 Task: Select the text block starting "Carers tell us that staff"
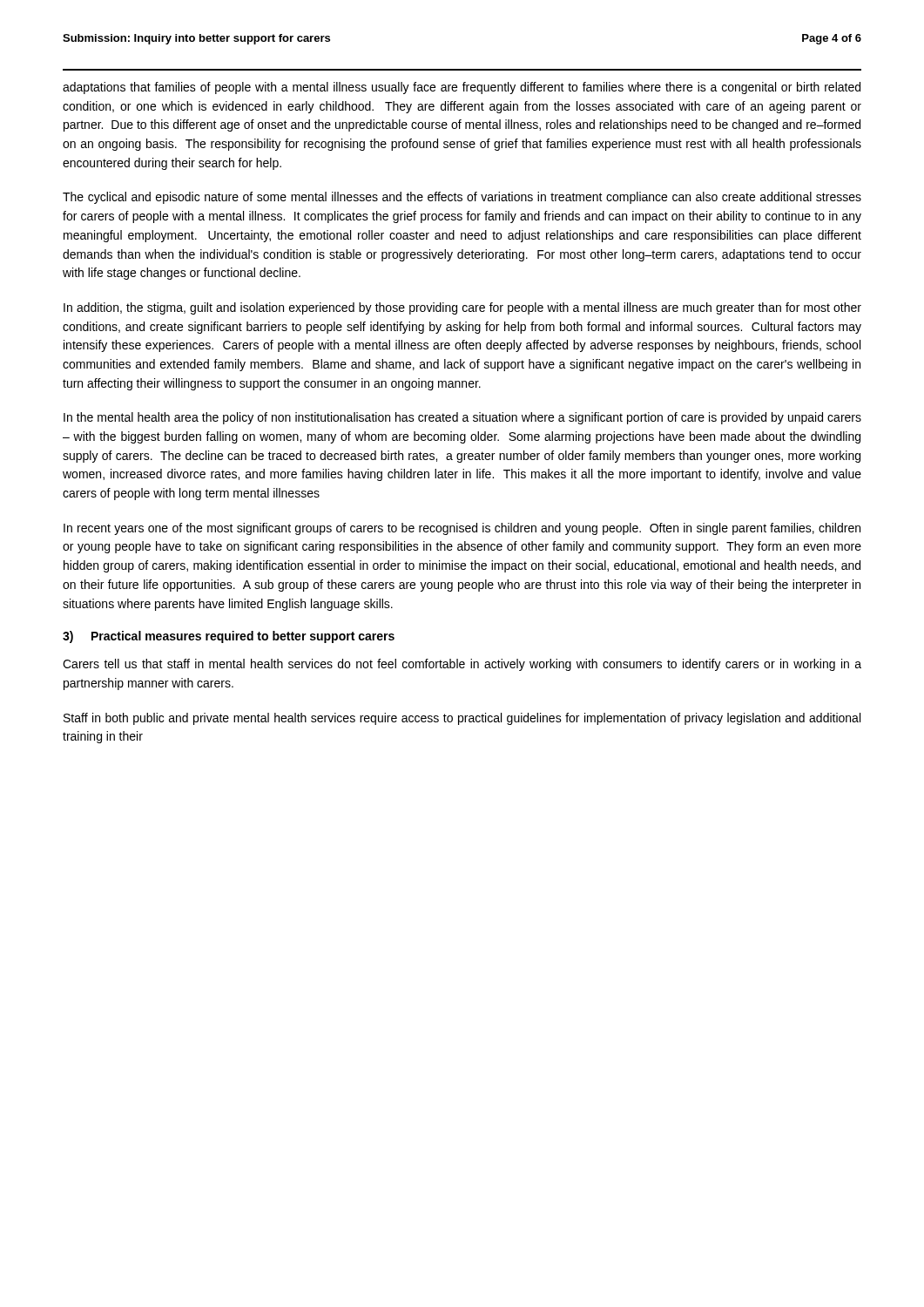pyautogui.click(x=462, y=674)
